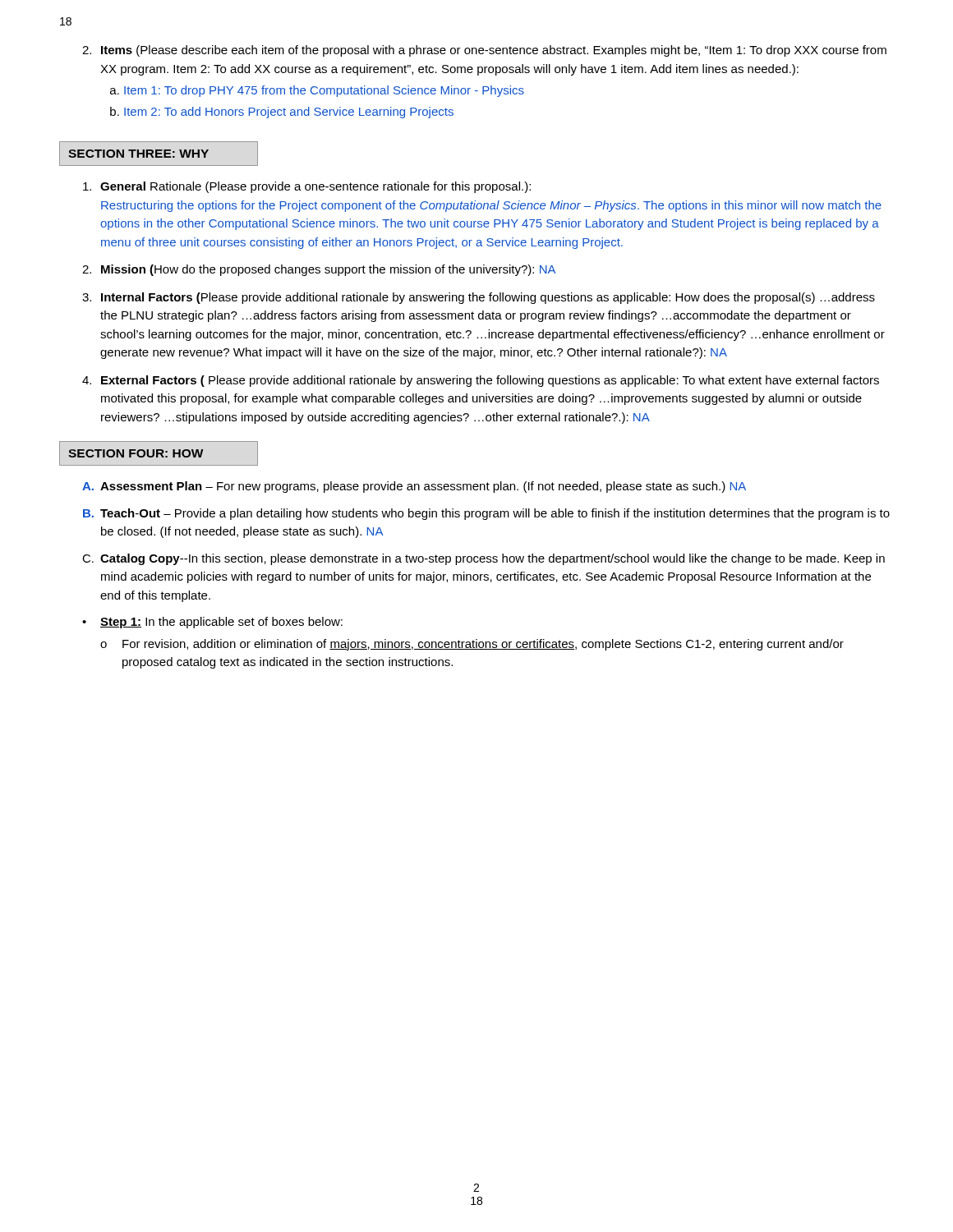The width and height of the screenshot is (953, 1232).
Task: Click on the list item that reads "B. Teach-Out – Provide a plan detailing"
Action: click(x=488, y=522)
